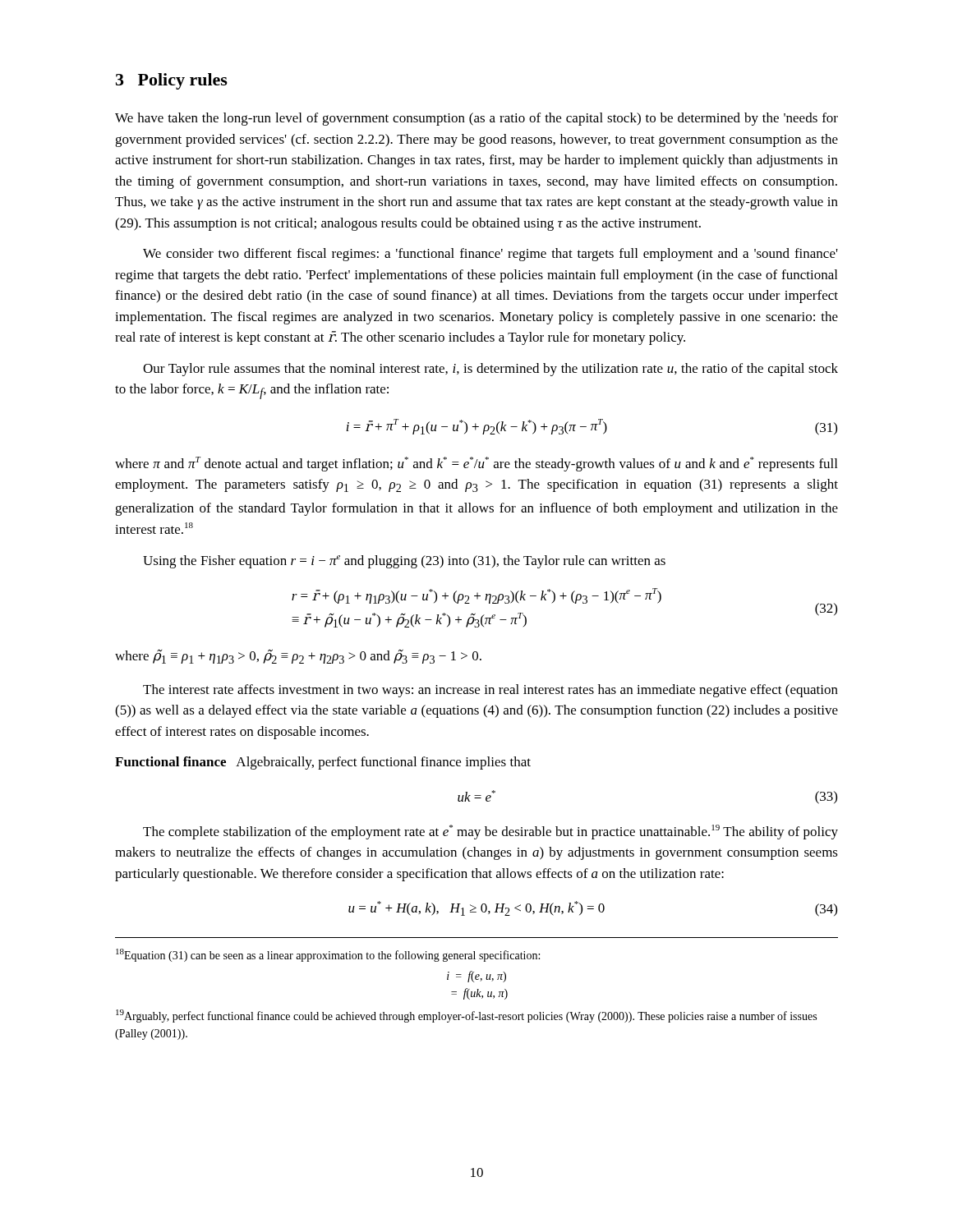The image size is (953, 1232).
Task: Select the block starting "The interest rate affects"
Action: (476, 710)
